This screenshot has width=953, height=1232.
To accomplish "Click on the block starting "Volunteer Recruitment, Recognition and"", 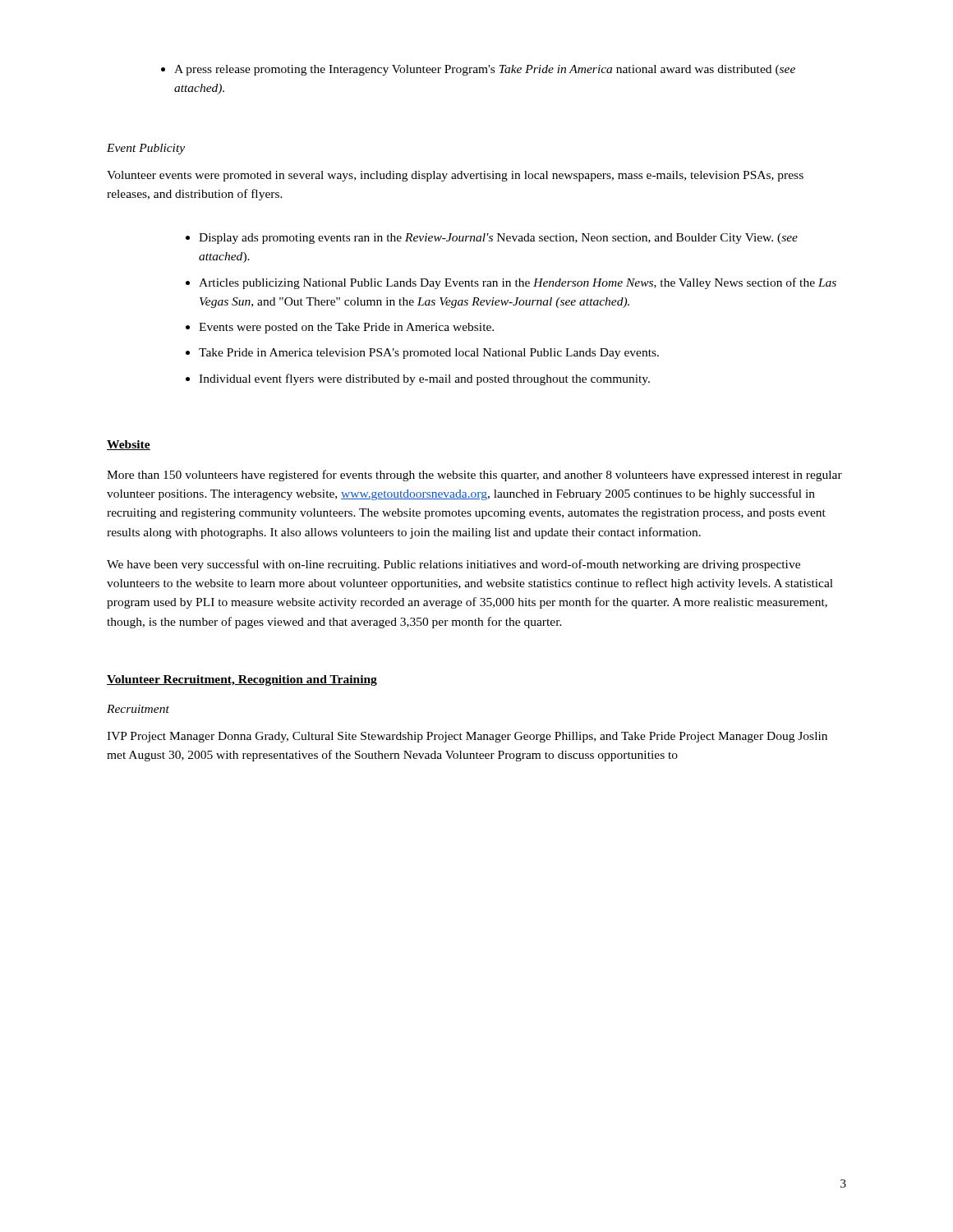I will pyautogui.click(x=242, y=679).
